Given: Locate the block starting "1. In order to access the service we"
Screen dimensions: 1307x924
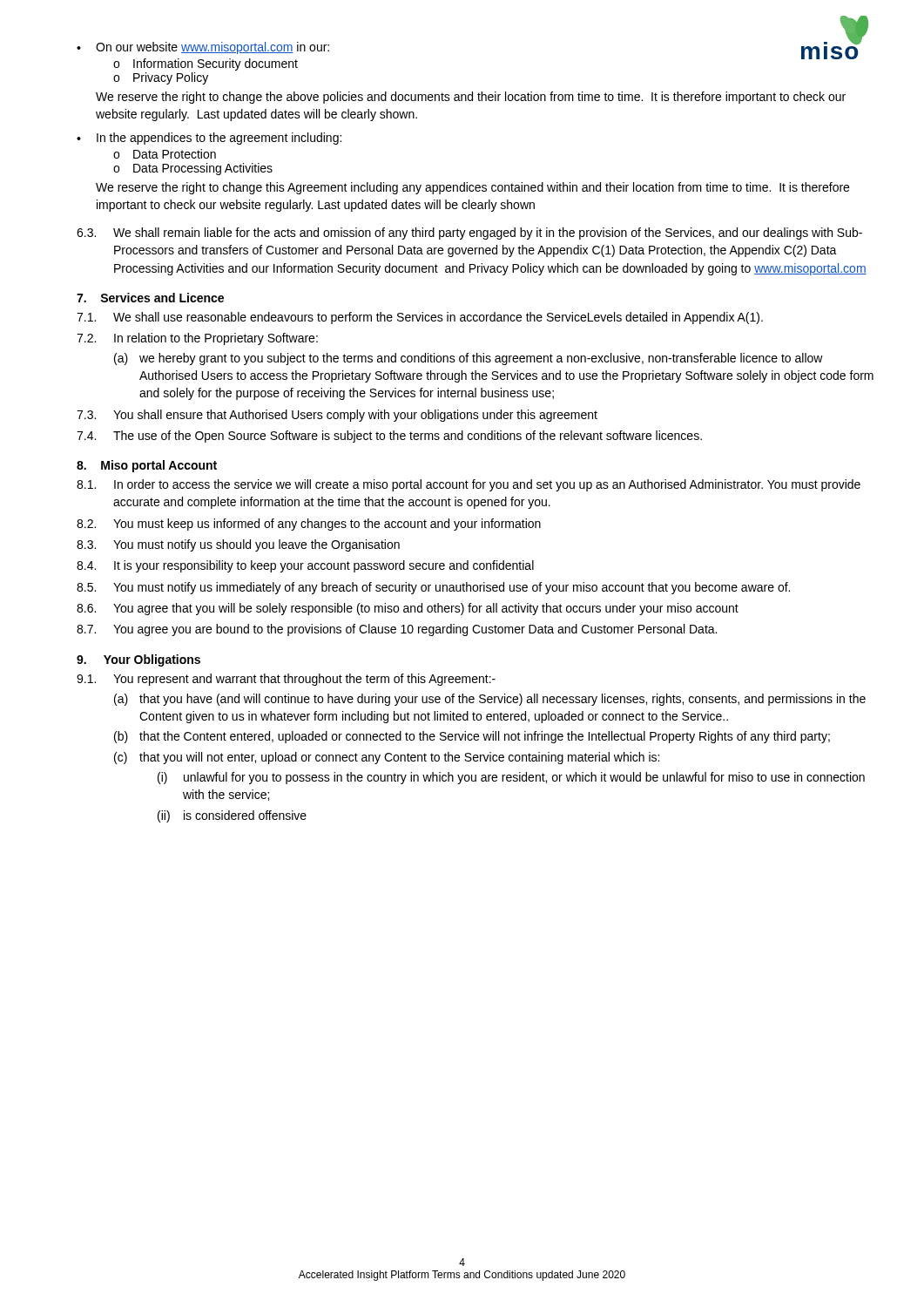Looking at the screenshot, I should tap(476, 494).
